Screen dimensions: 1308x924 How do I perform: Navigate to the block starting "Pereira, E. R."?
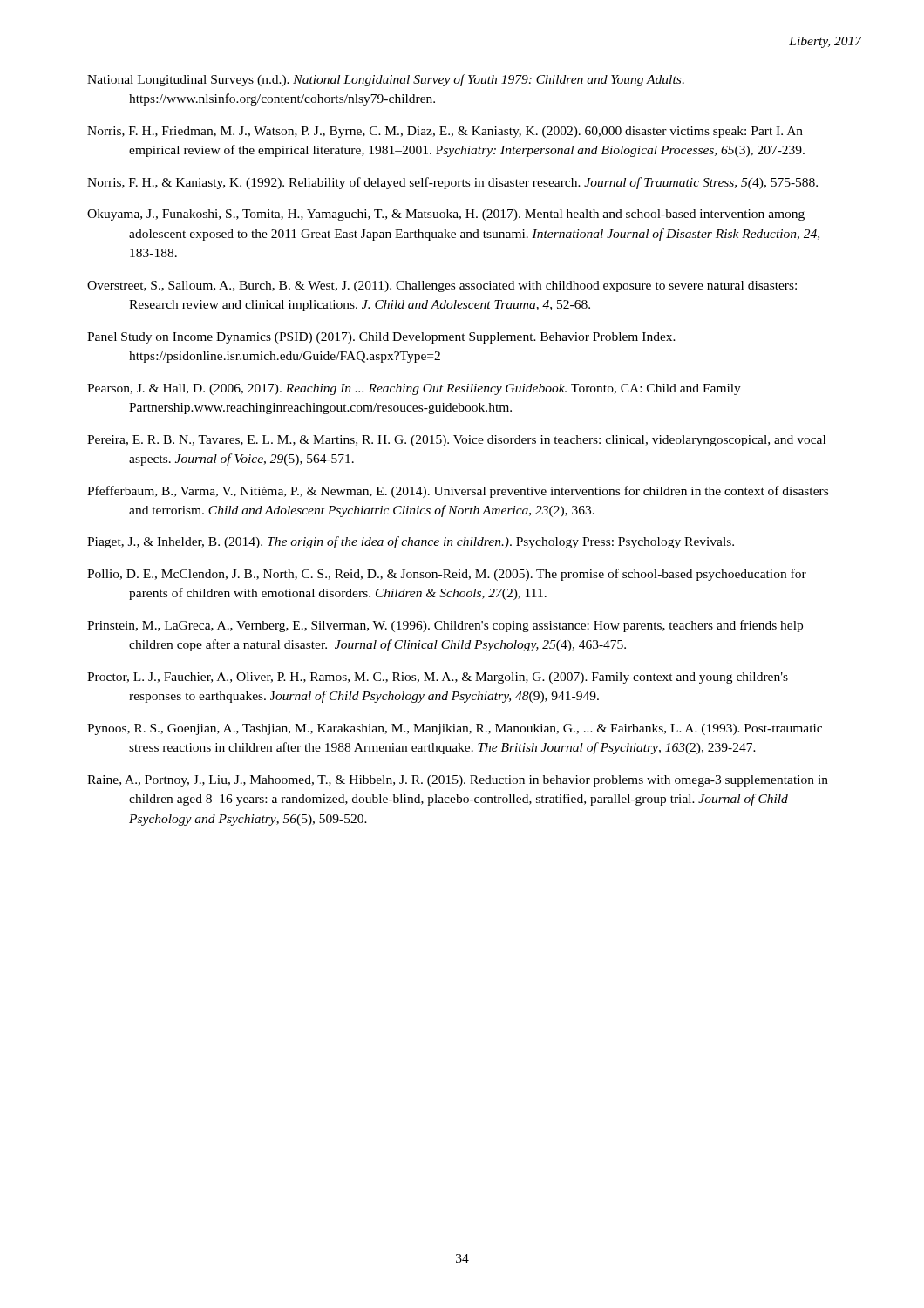[457, 448]
